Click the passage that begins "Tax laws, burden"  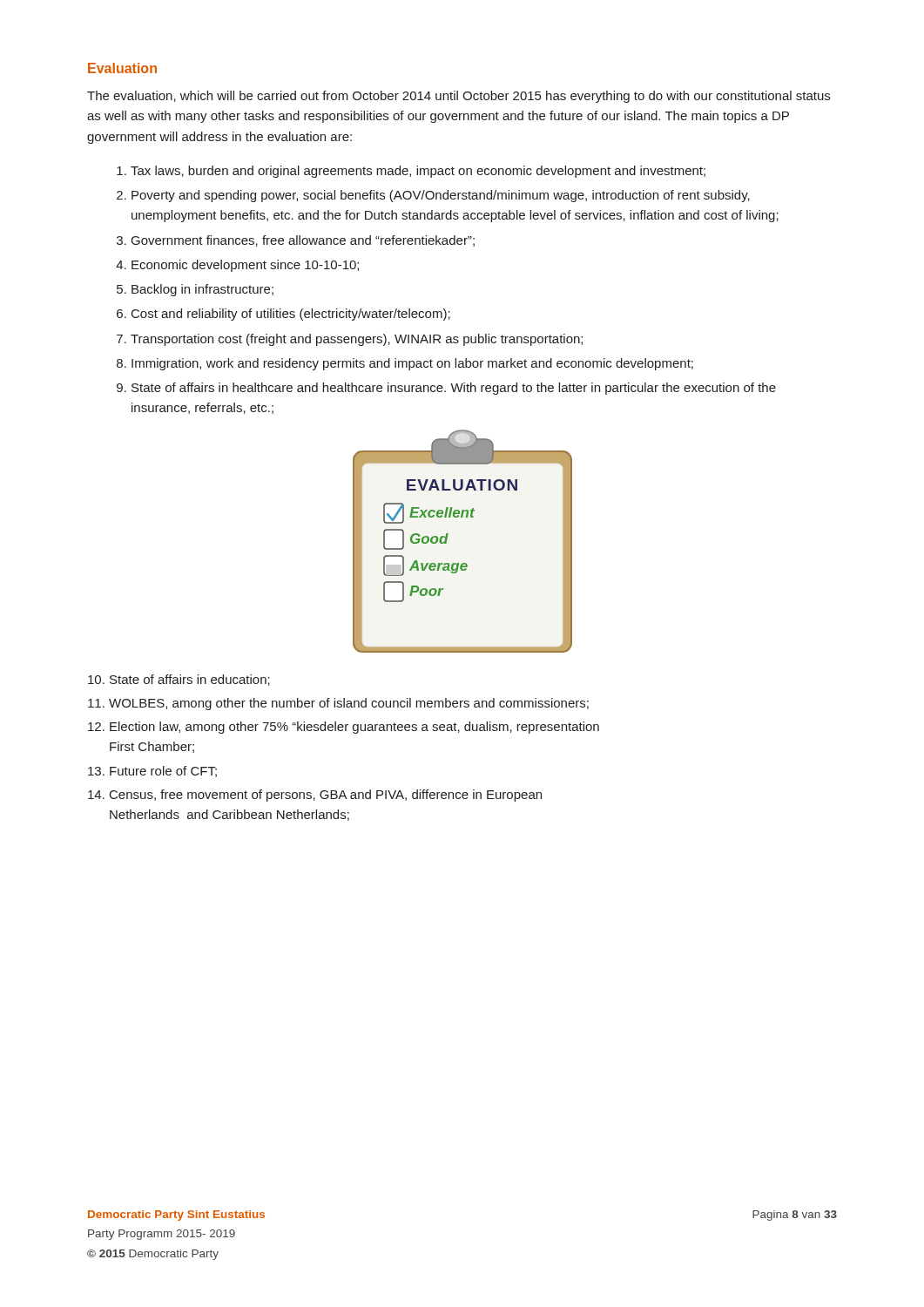419,170
